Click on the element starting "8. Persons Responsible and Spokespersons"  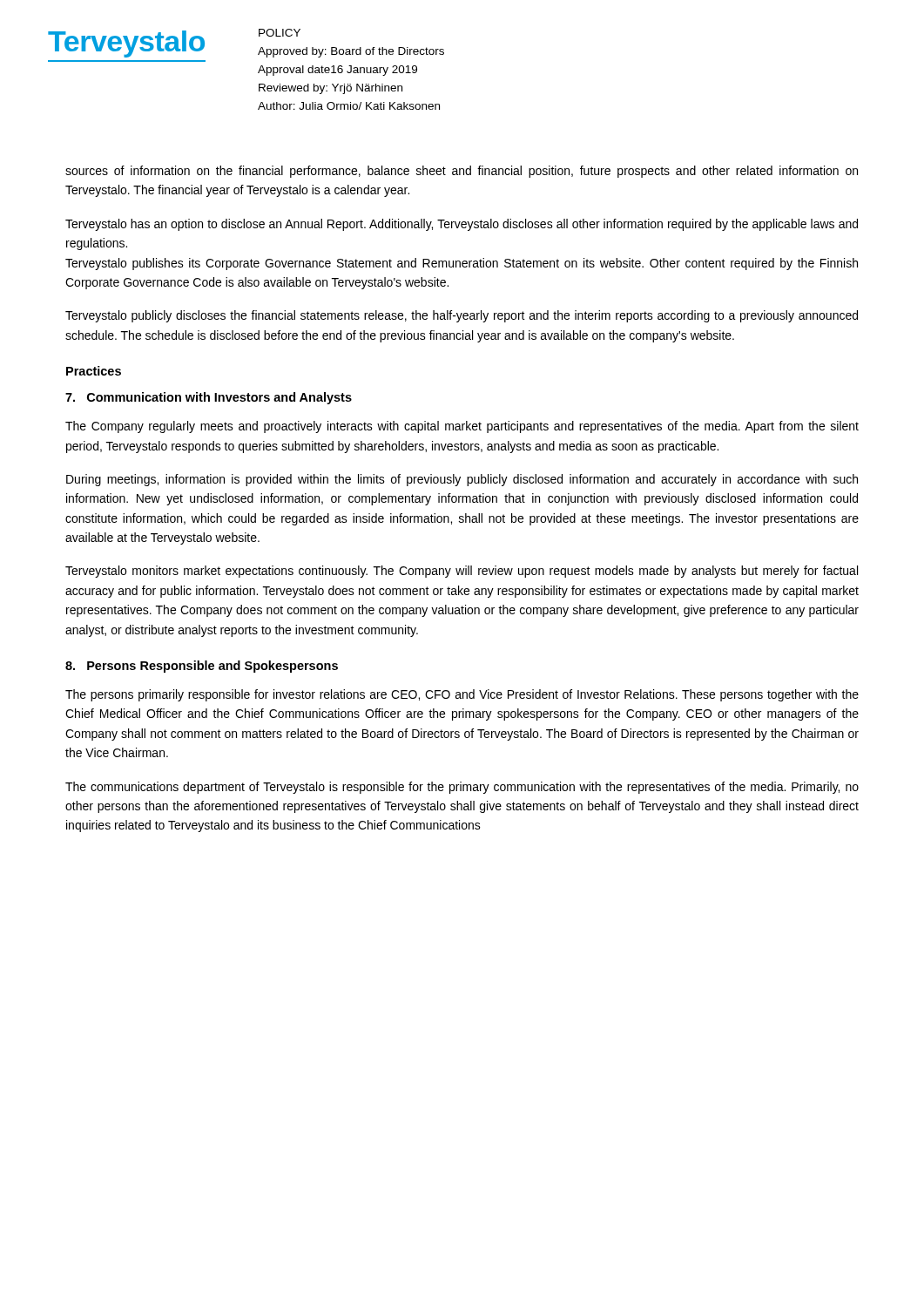202,666
